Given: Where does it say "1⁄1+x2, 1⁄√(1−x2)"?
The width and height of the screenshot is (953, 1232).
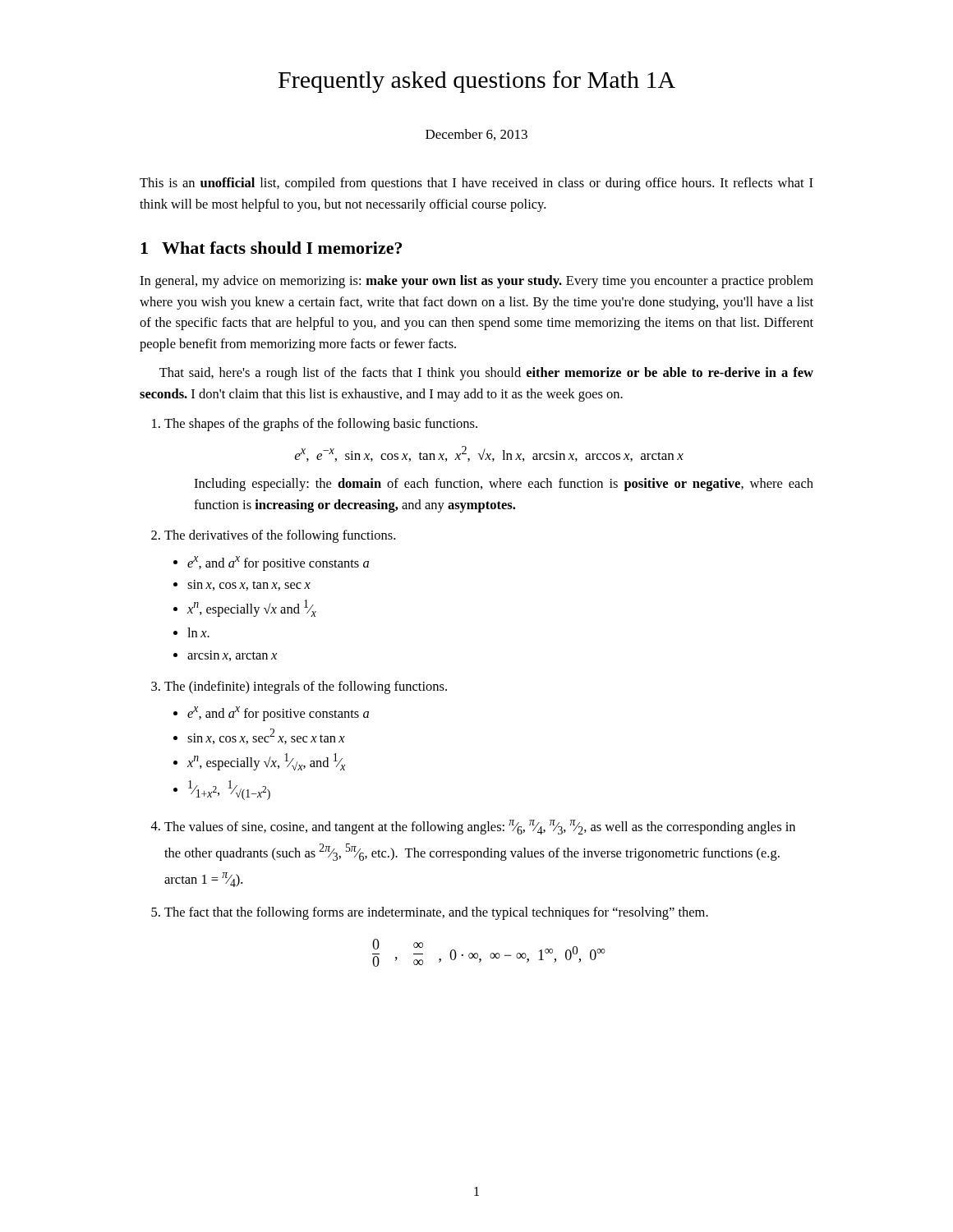Looking at the screenshot, I should (x=229, y=790).
